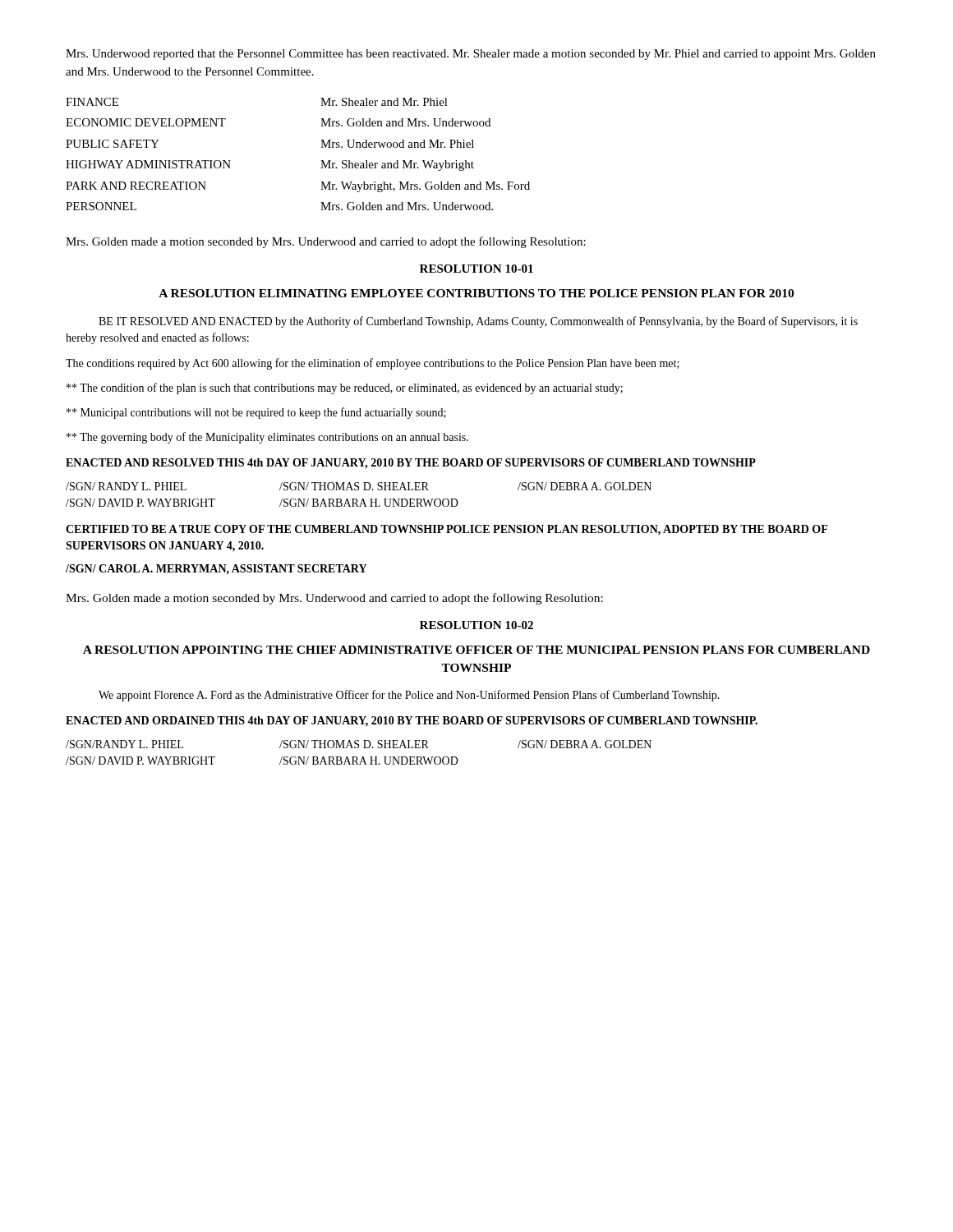Locate the title that reads "A RESOLUTION ELIMINATING EMPLOYEE CONTRIBUTIONS TO"
The image size is (953, 1232).
(x=476, y=293)
